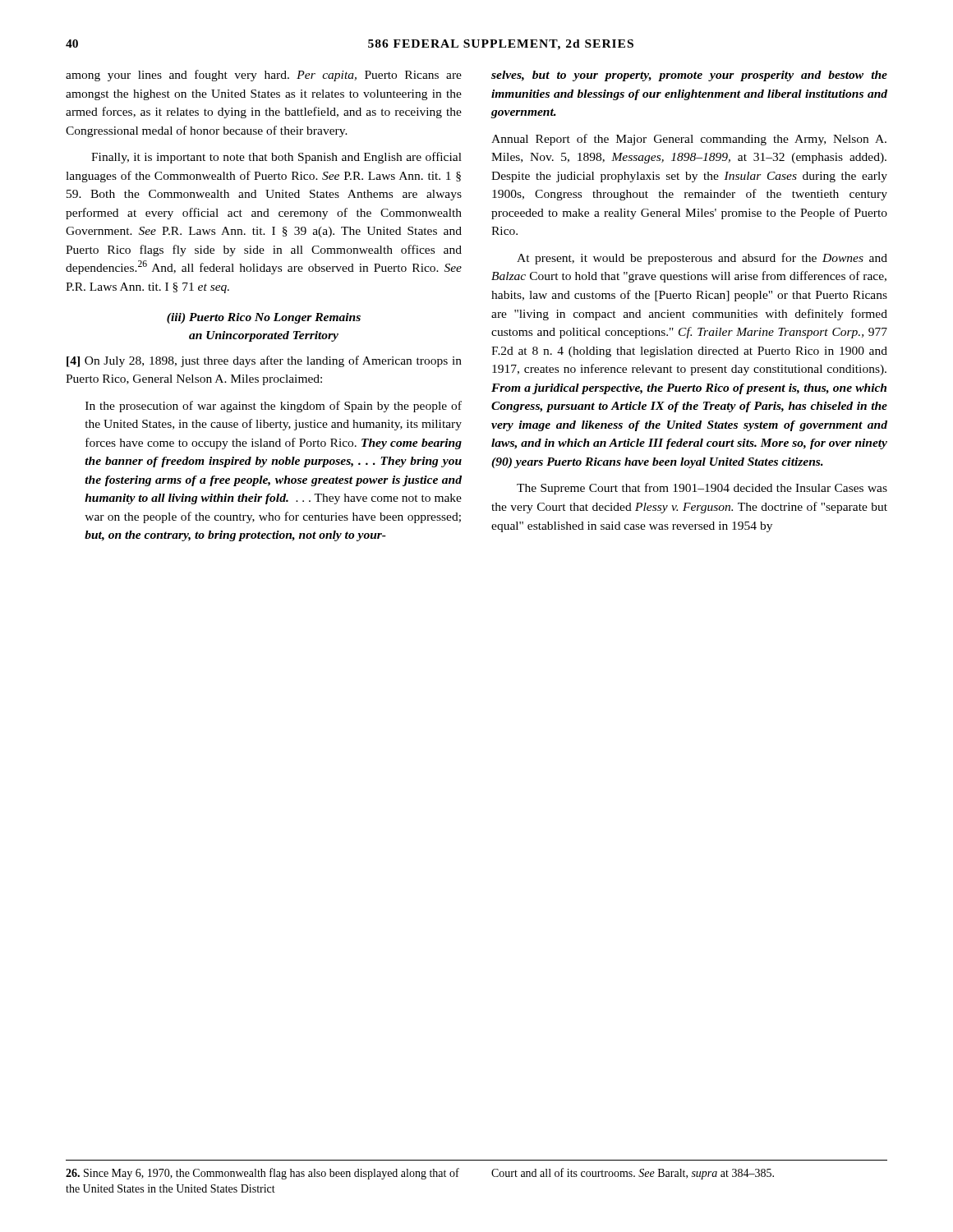The image size is (953, 1232).
Task: Navigate to the block starting "Annual Report of the Major General commanding"
Action: (x=689, y=185)
